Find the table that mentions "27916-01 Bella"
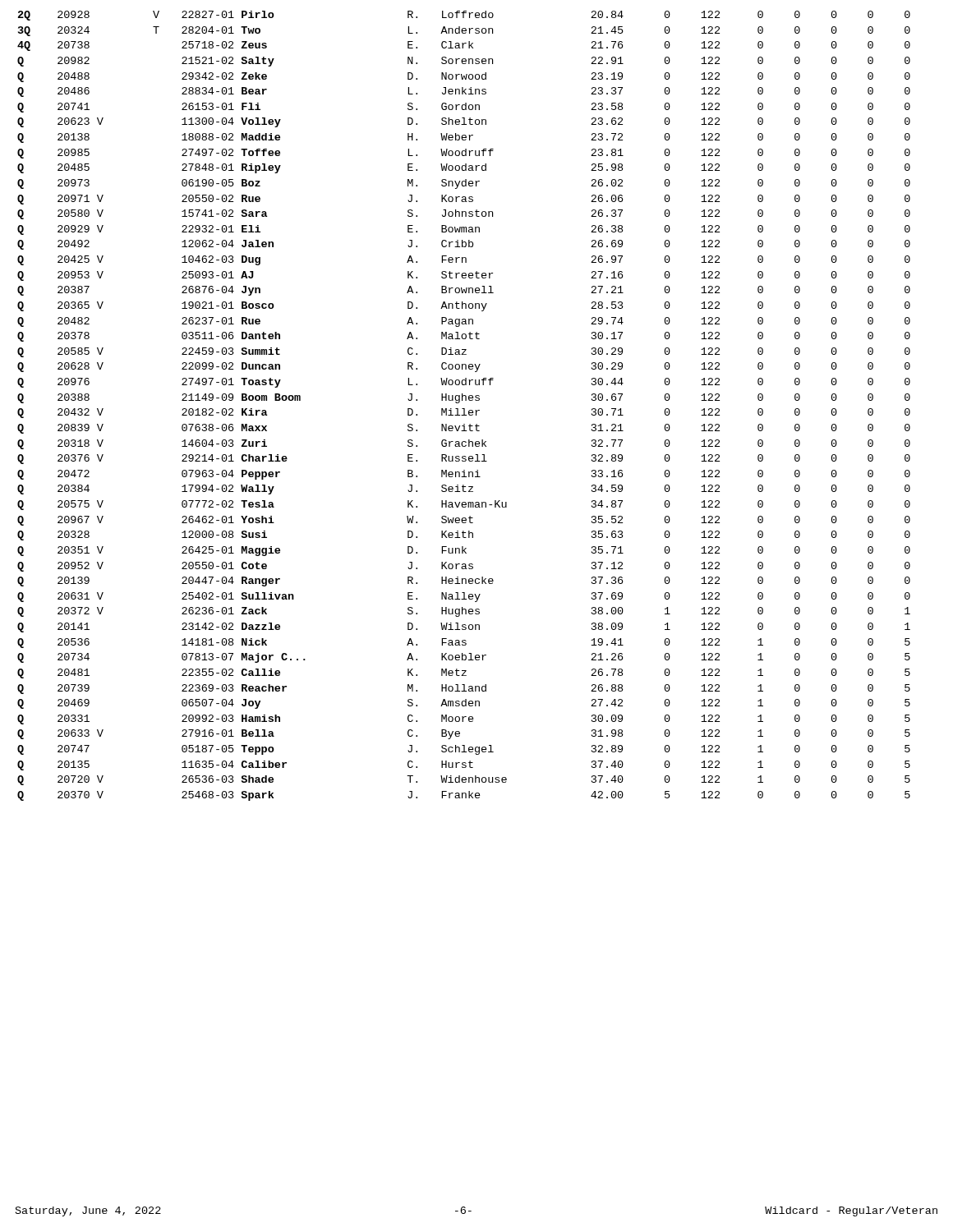 click(476, 406)
